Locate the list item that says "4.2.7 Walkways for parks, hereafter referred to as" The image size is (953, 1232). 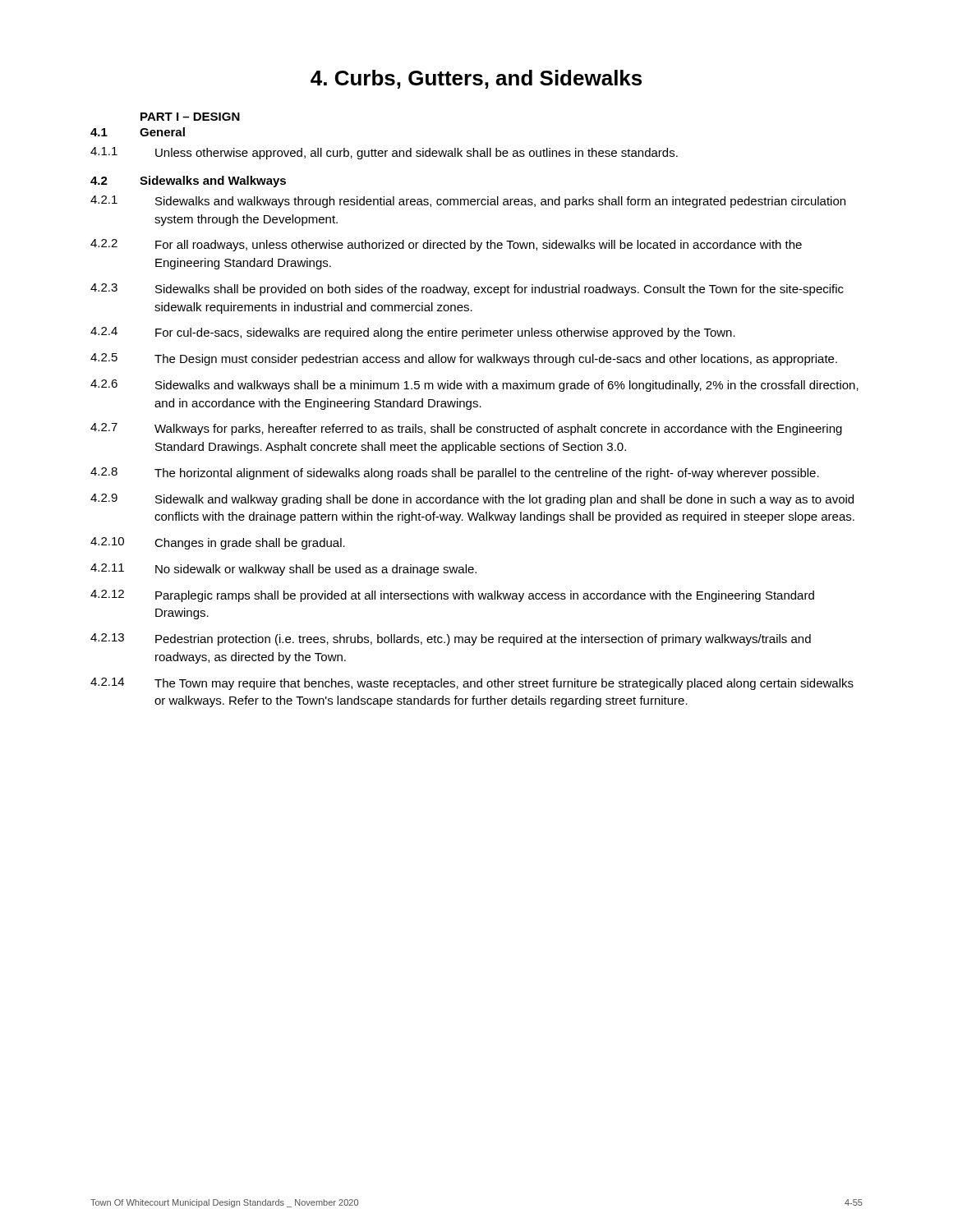476,438
